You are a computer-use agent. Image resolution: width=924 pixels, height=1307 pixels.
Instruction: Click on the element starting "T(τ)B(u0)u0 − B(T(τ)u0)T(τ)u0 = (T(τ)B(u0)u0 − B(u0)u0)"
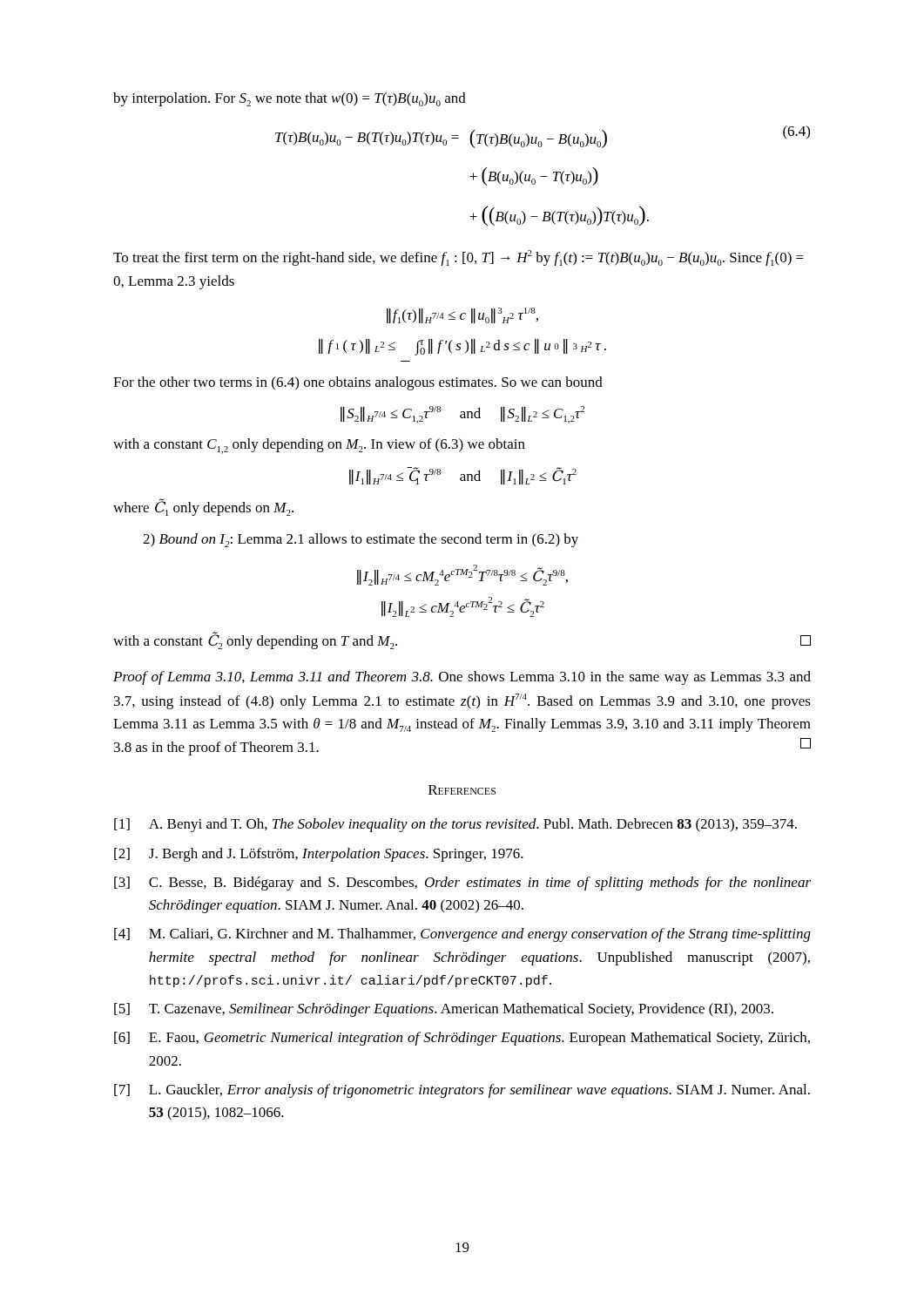tap(462, 178)
